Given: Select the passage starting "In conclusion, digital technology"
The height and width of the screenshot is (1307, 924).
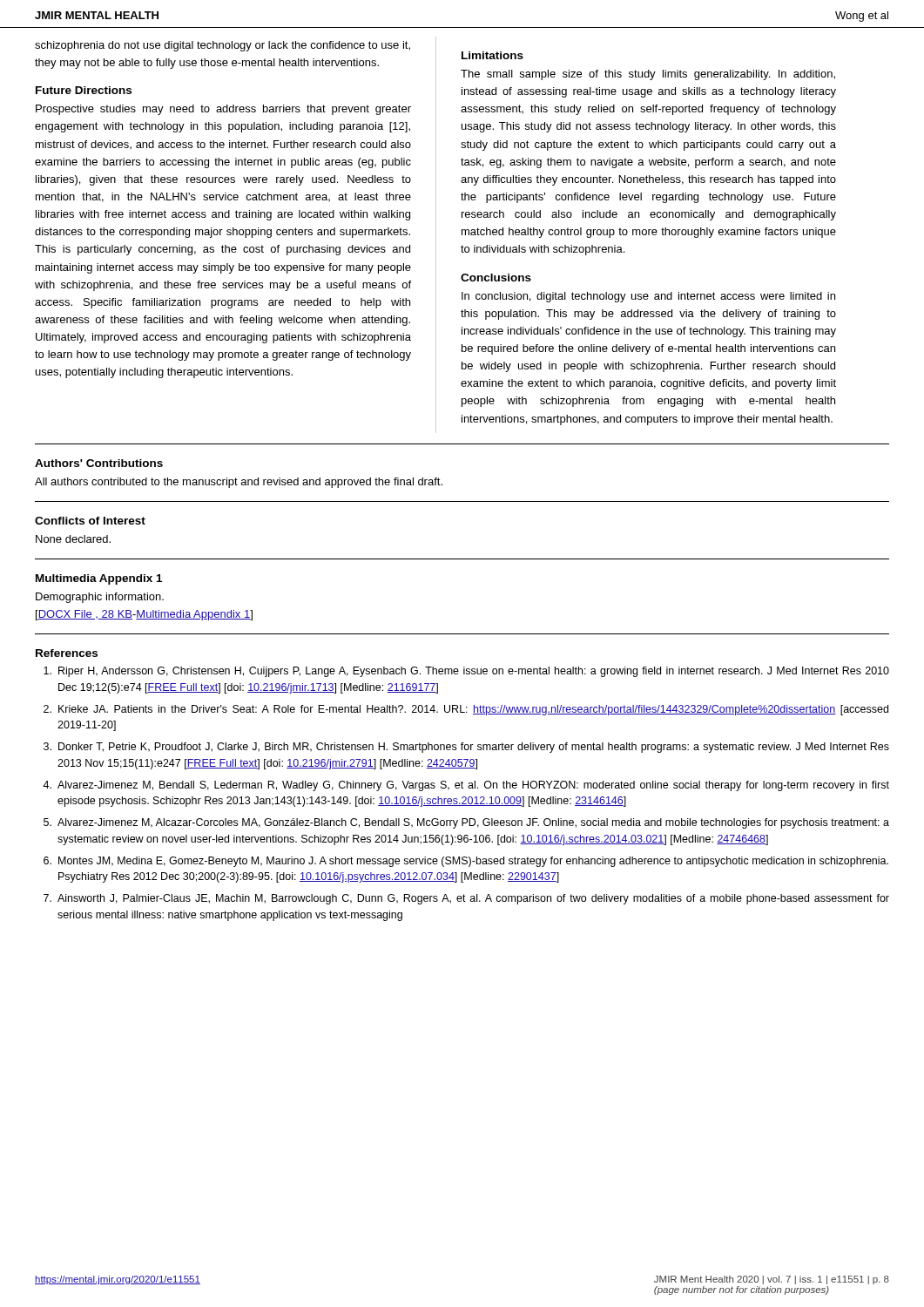Looking at the screenshot, I should 648,357.
